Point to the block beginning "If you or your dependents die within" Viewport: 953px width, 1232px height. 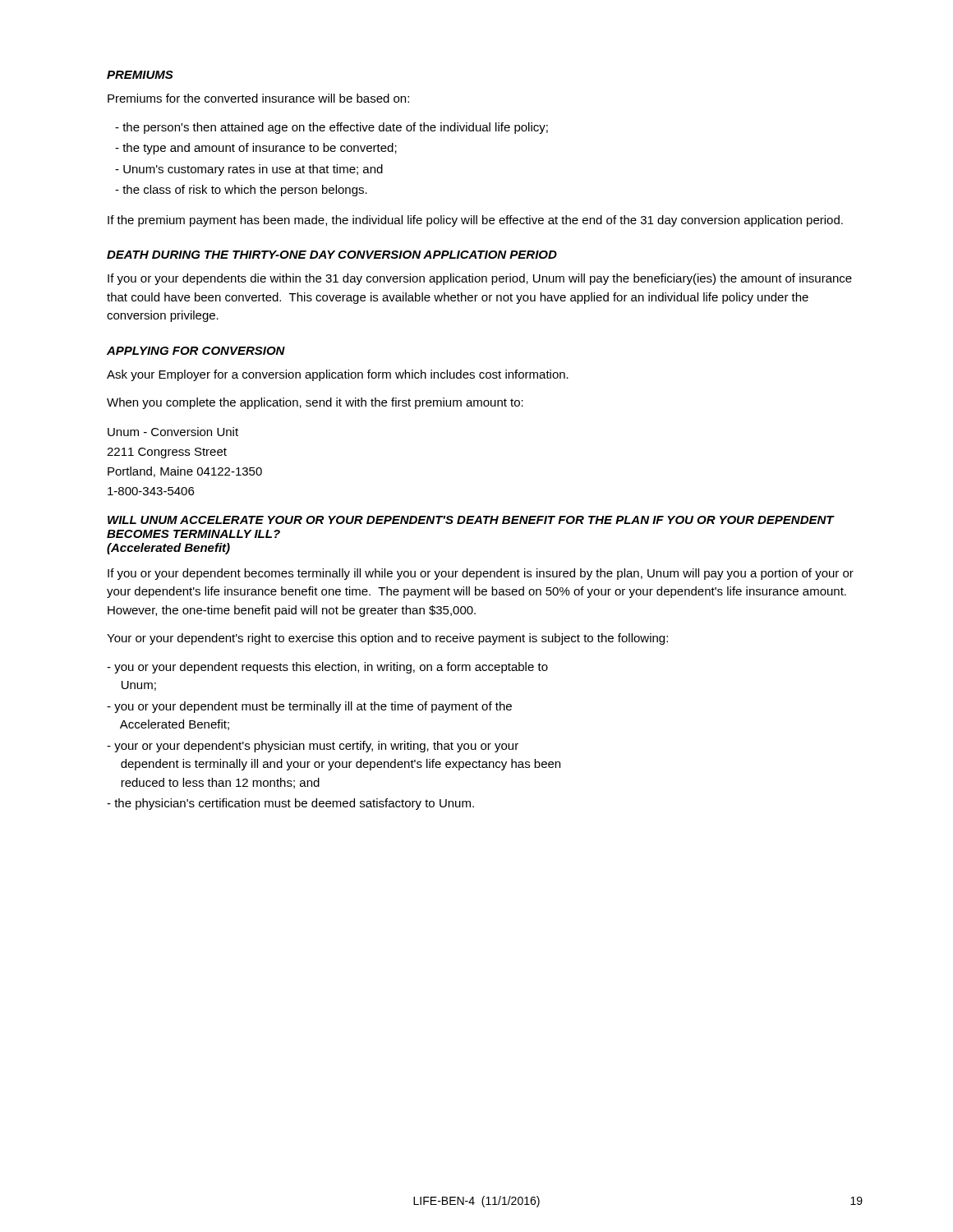[x=479, y=296]
